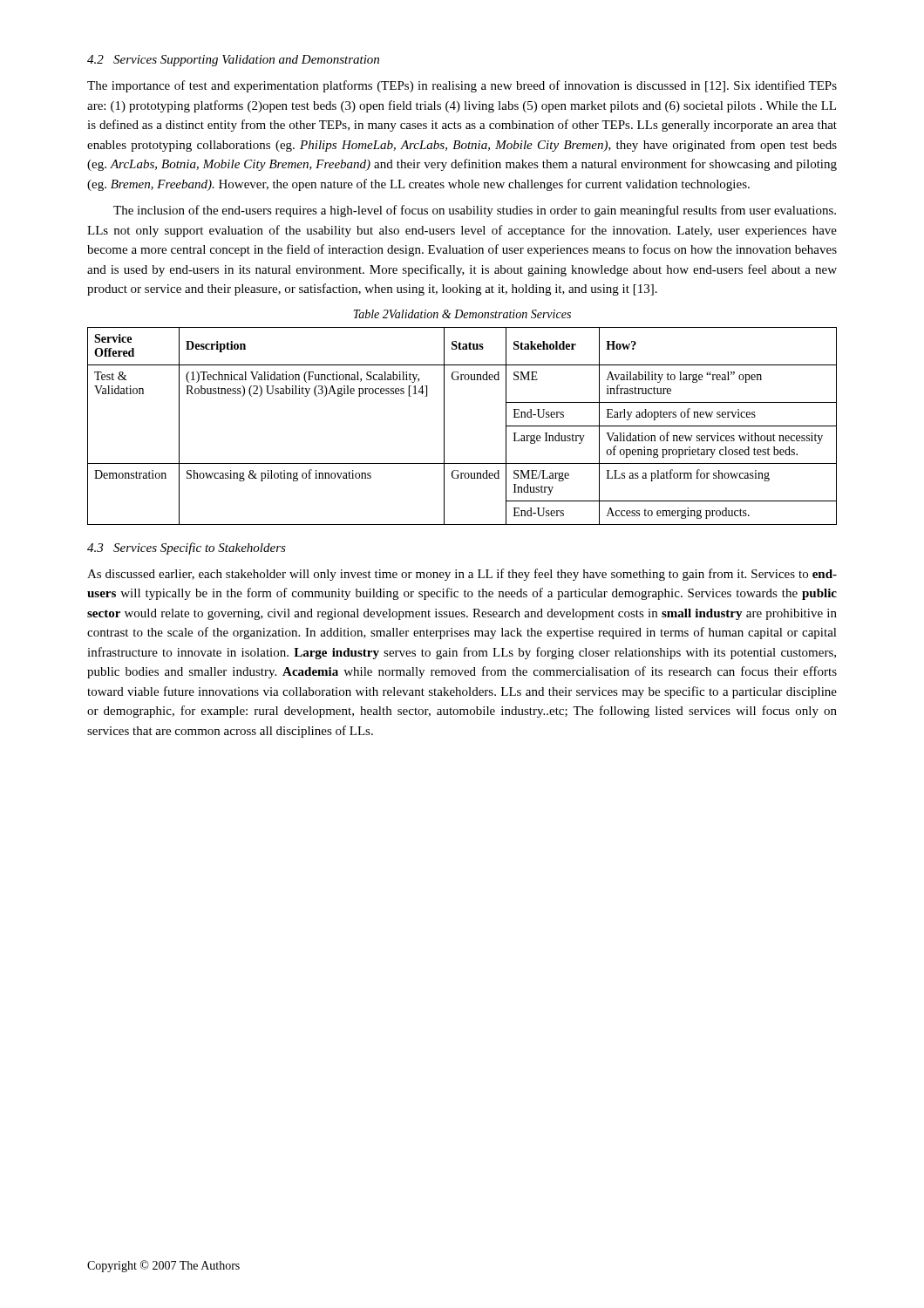Select the text block with the text "As discussed earlier, each stakeholder will only invest"
924x1308 pixels.
pos(462,652)
